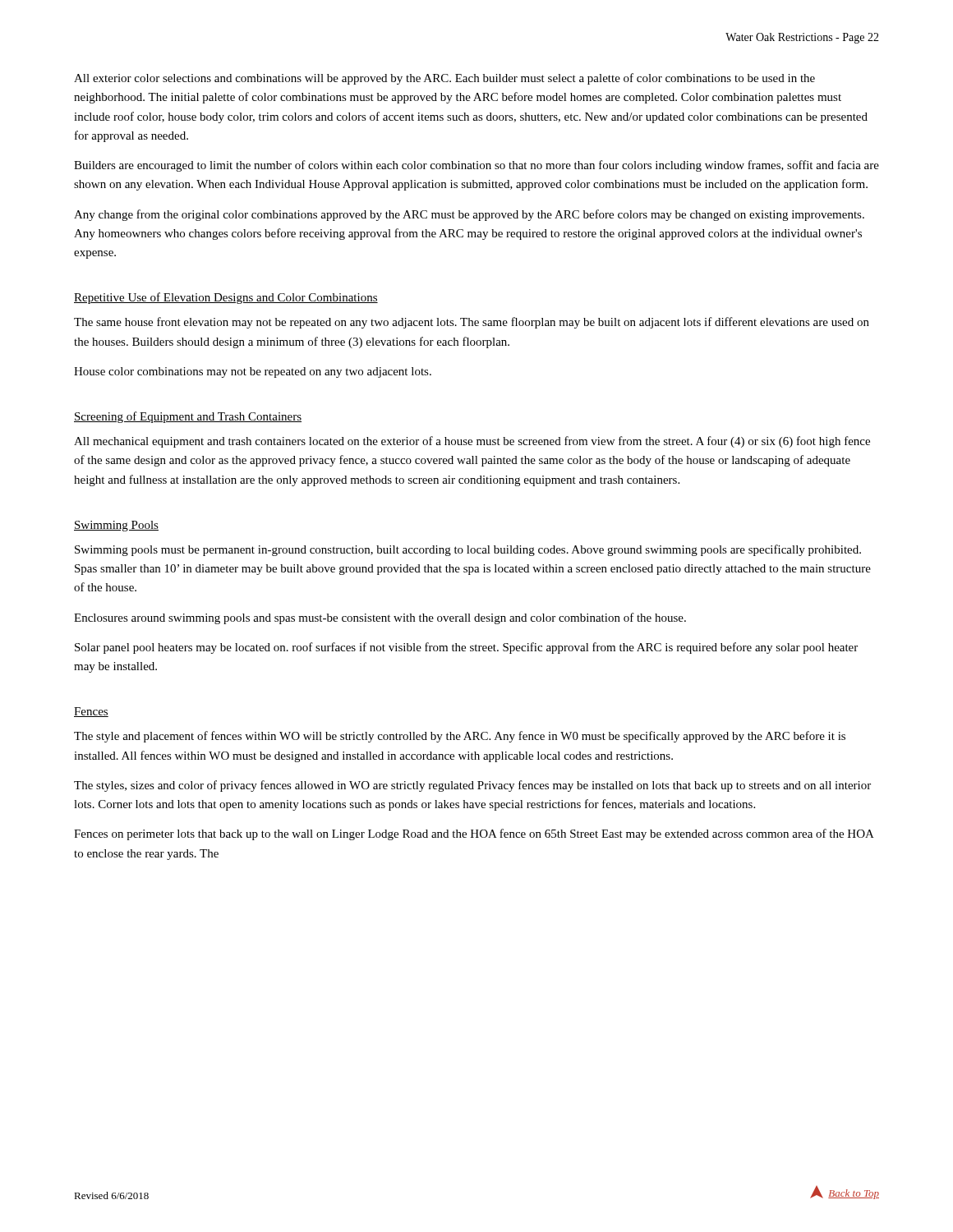The image size is (953, 1232).
Task: Select the block starting "Fences on perimeter lots"
Action: click(474, 843)
